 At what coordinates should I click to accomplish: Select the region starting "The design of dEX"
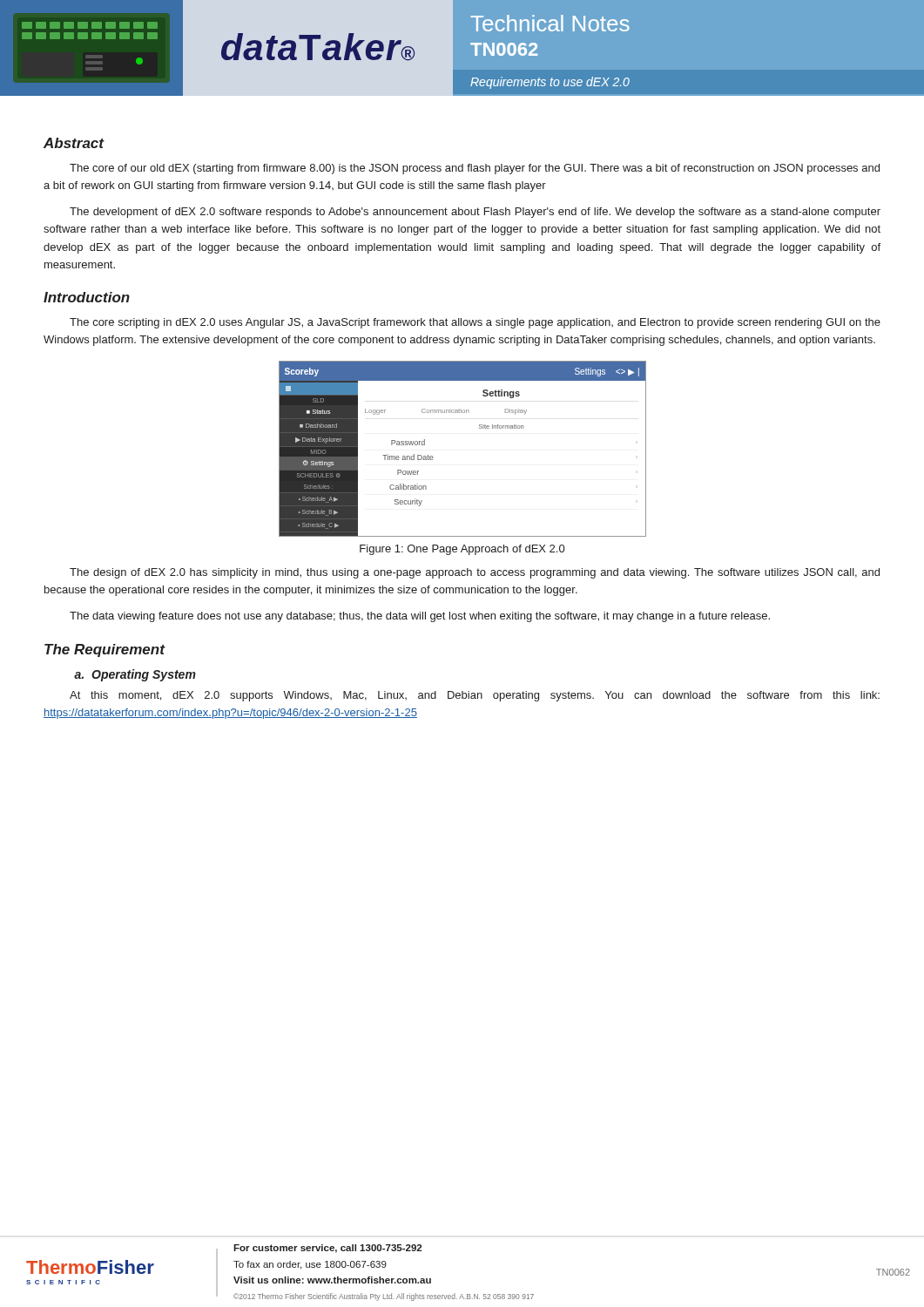(x=462, y=581)
